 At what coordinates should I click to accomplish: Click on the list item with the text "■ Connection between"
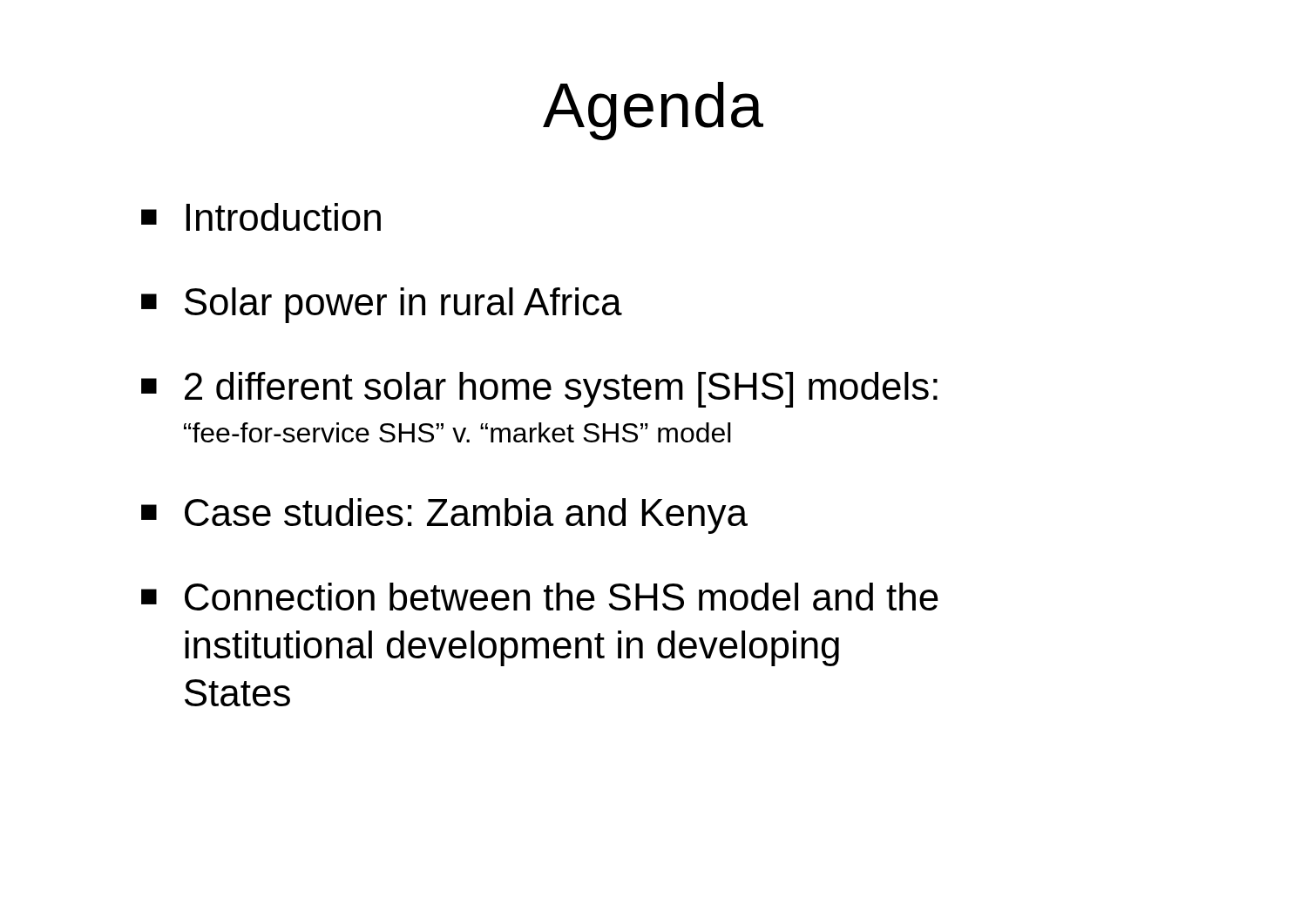click(x=539, y=645)
